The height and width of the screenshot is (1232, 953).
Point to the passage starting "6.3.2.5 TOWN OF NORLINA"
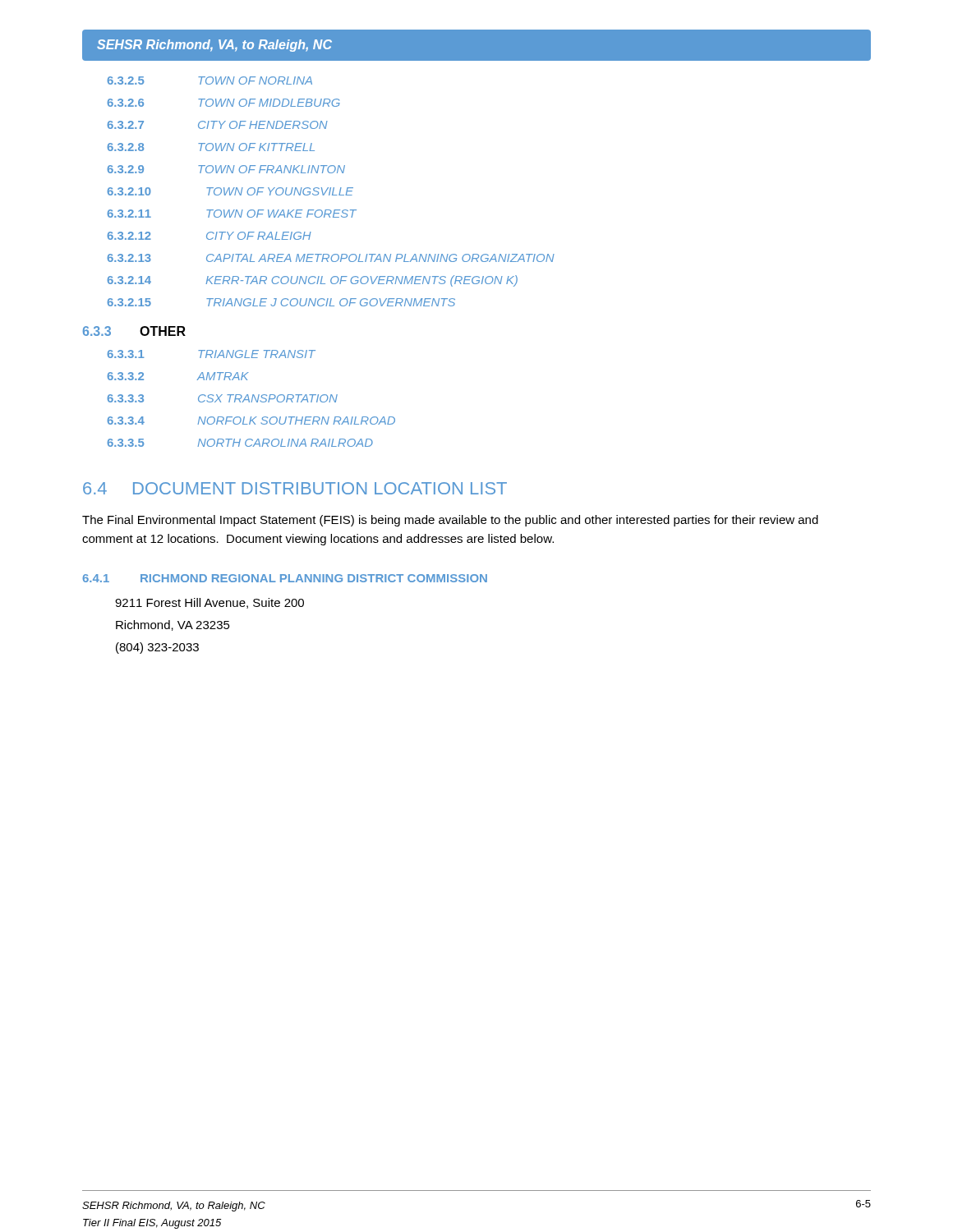[210, 80]
